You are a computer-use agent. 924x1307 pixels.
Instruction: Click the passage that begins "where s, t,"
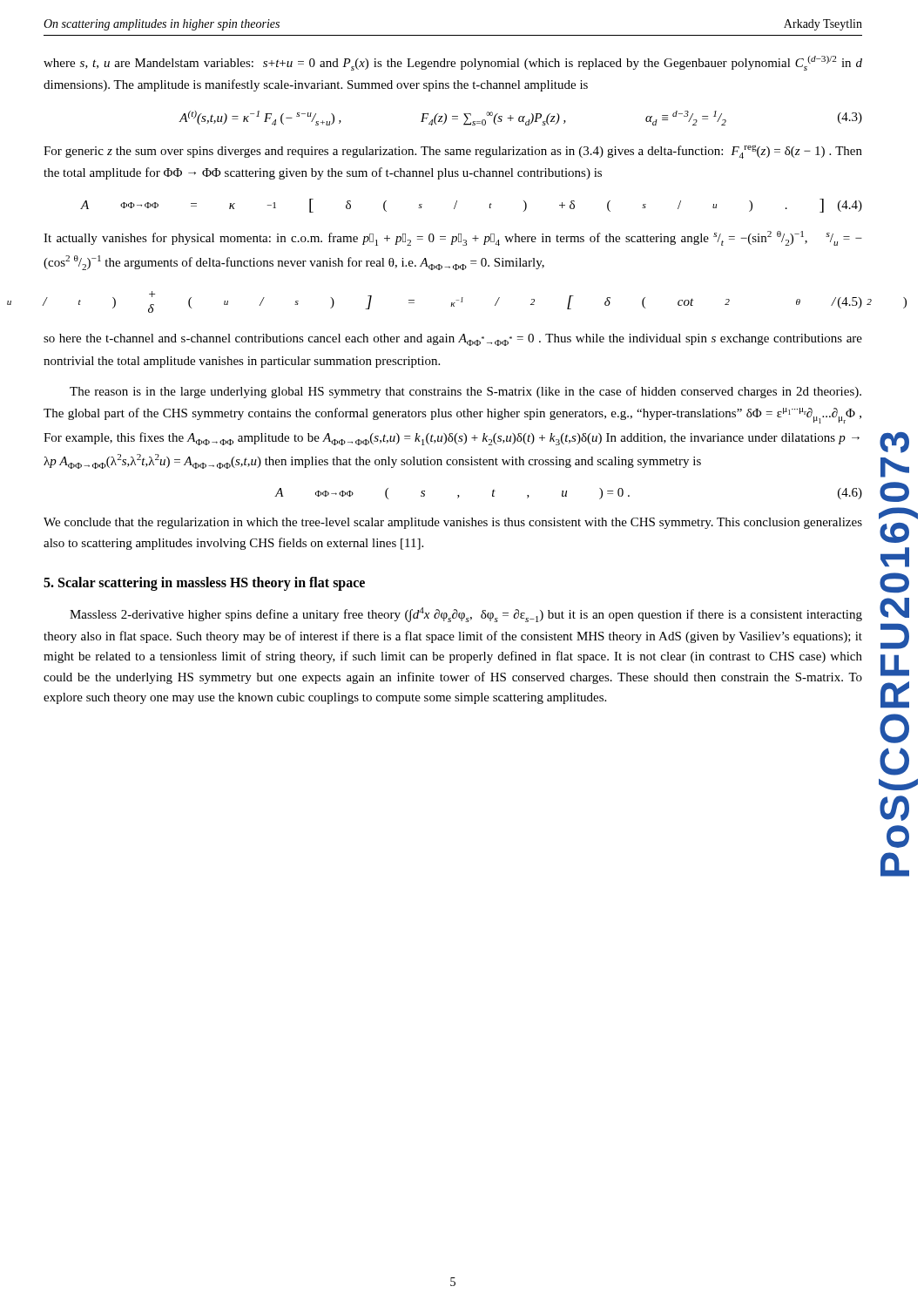453,73
